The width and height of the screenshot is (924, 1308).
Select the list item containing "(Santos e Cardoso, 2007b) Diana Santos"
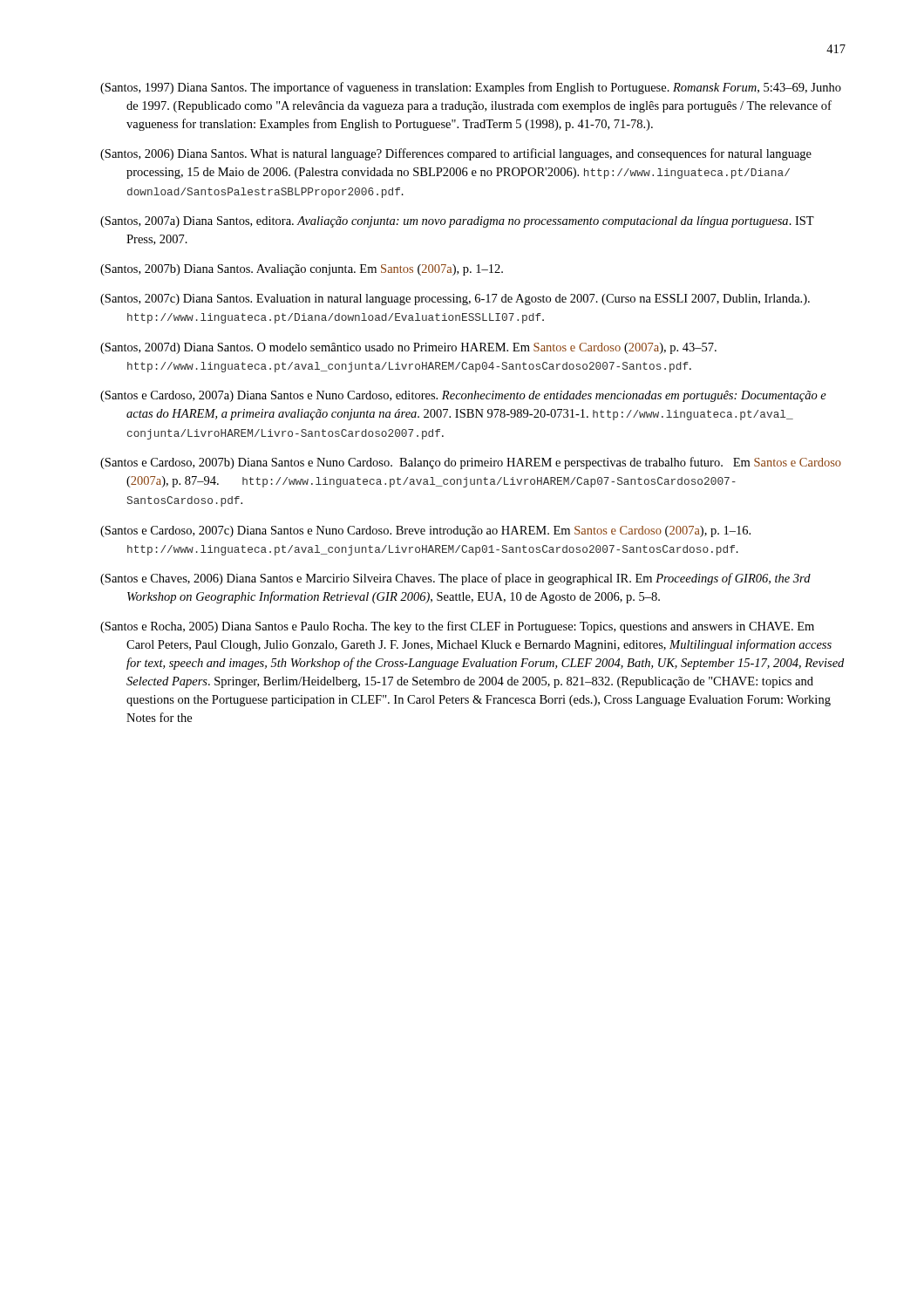(x=471, y=482)
